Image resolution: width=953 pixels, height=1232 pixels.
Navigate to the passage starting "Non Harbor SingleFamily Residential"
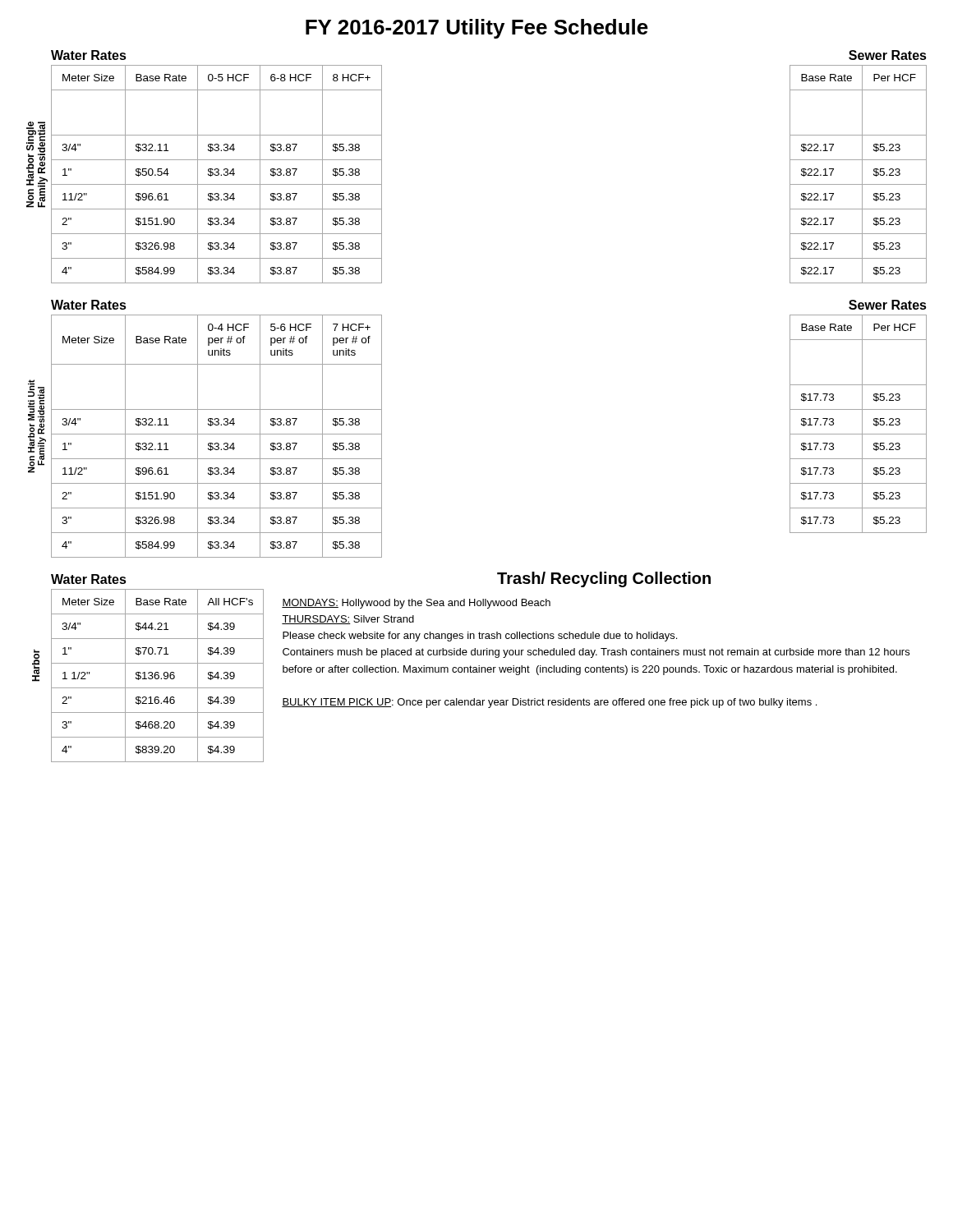pos(36,164)
